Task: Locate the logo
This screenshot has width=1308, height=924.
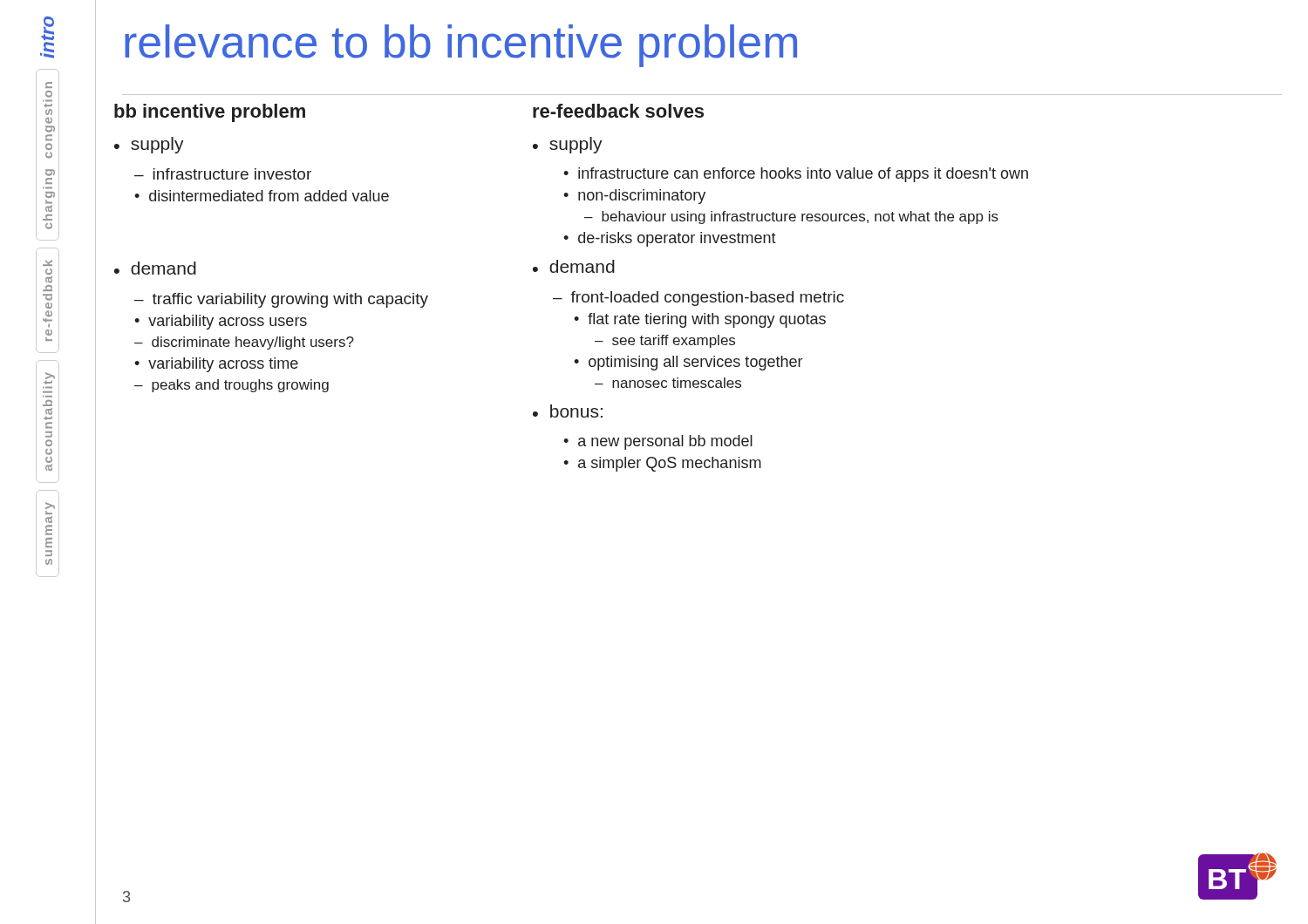Action: click(1237, 880)
